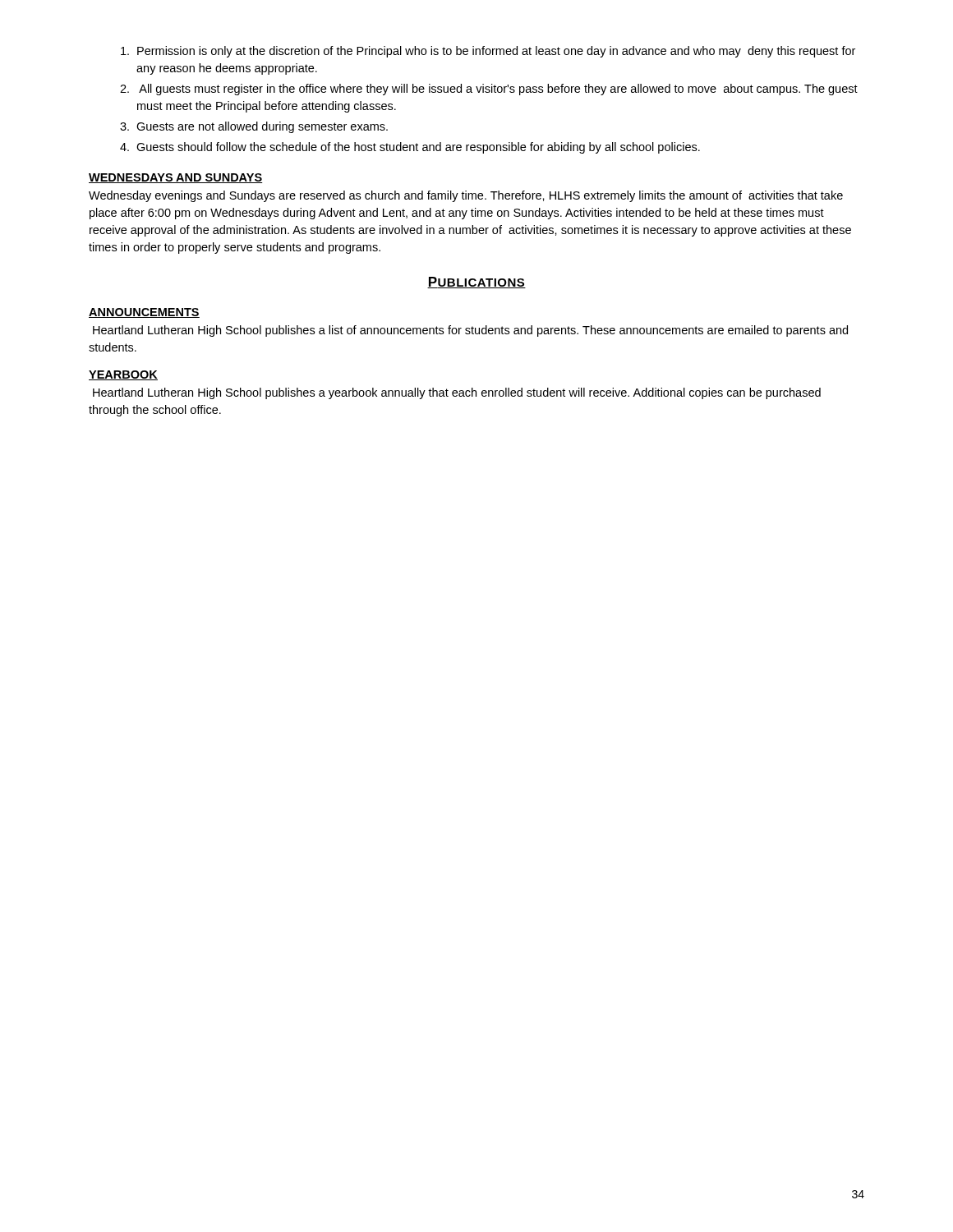The width and height of the screenshot is (953, 1232).
Task: Click on the region starting "3. Guests are"
Action: coord(254,127)
